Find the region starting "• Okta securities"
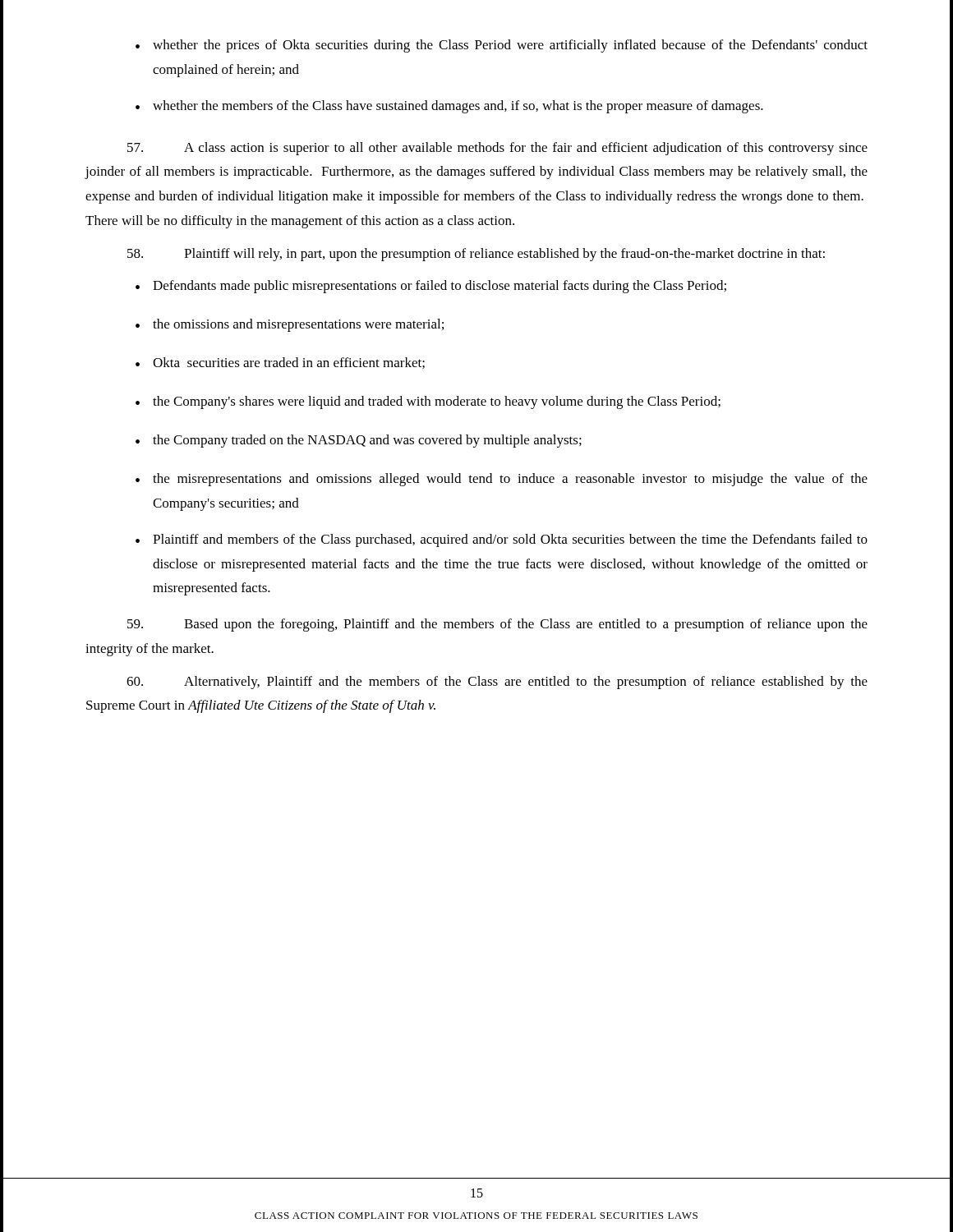 (x=280, y=363)
